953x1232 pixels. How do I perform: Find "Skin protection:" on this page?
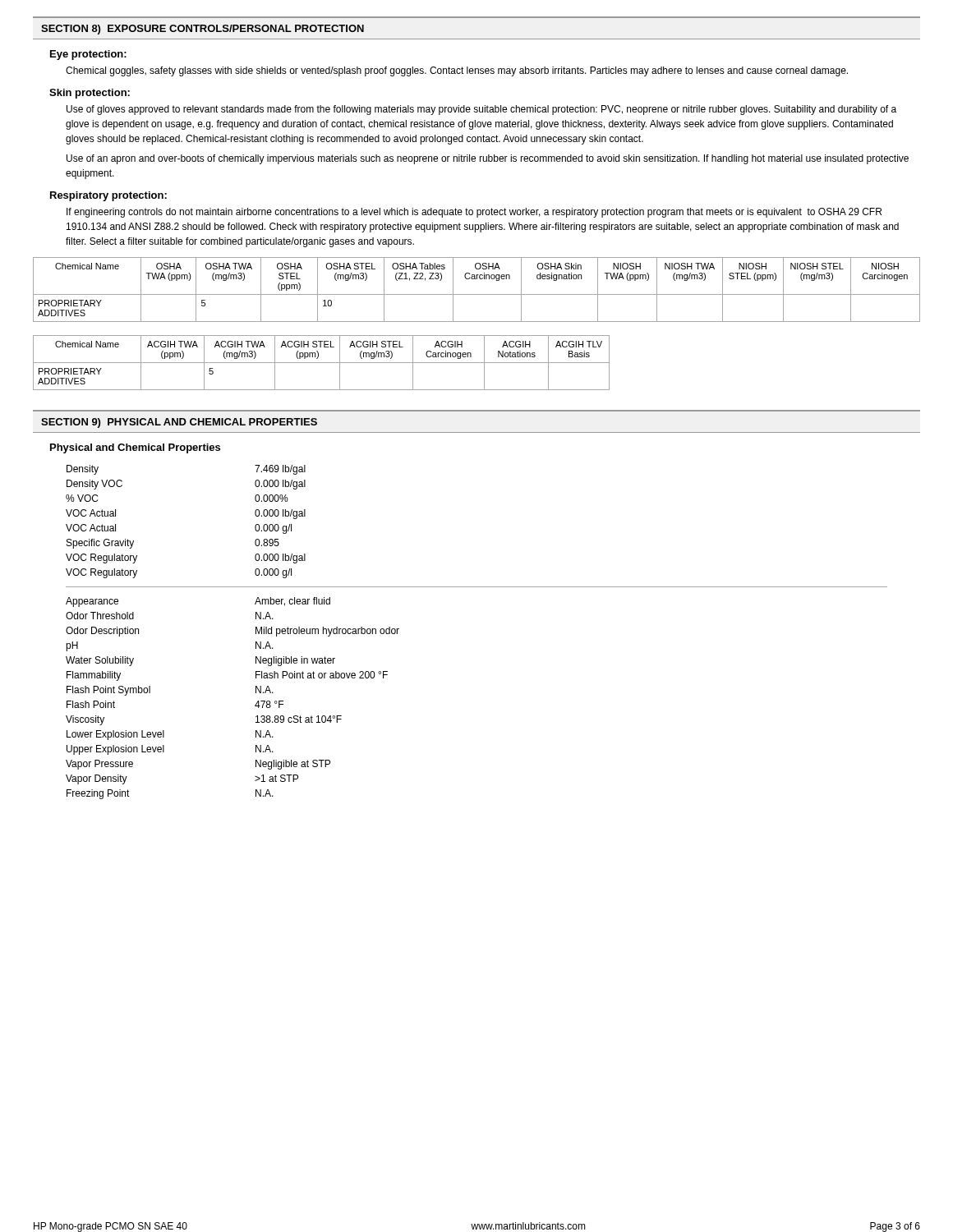point(90,94)
